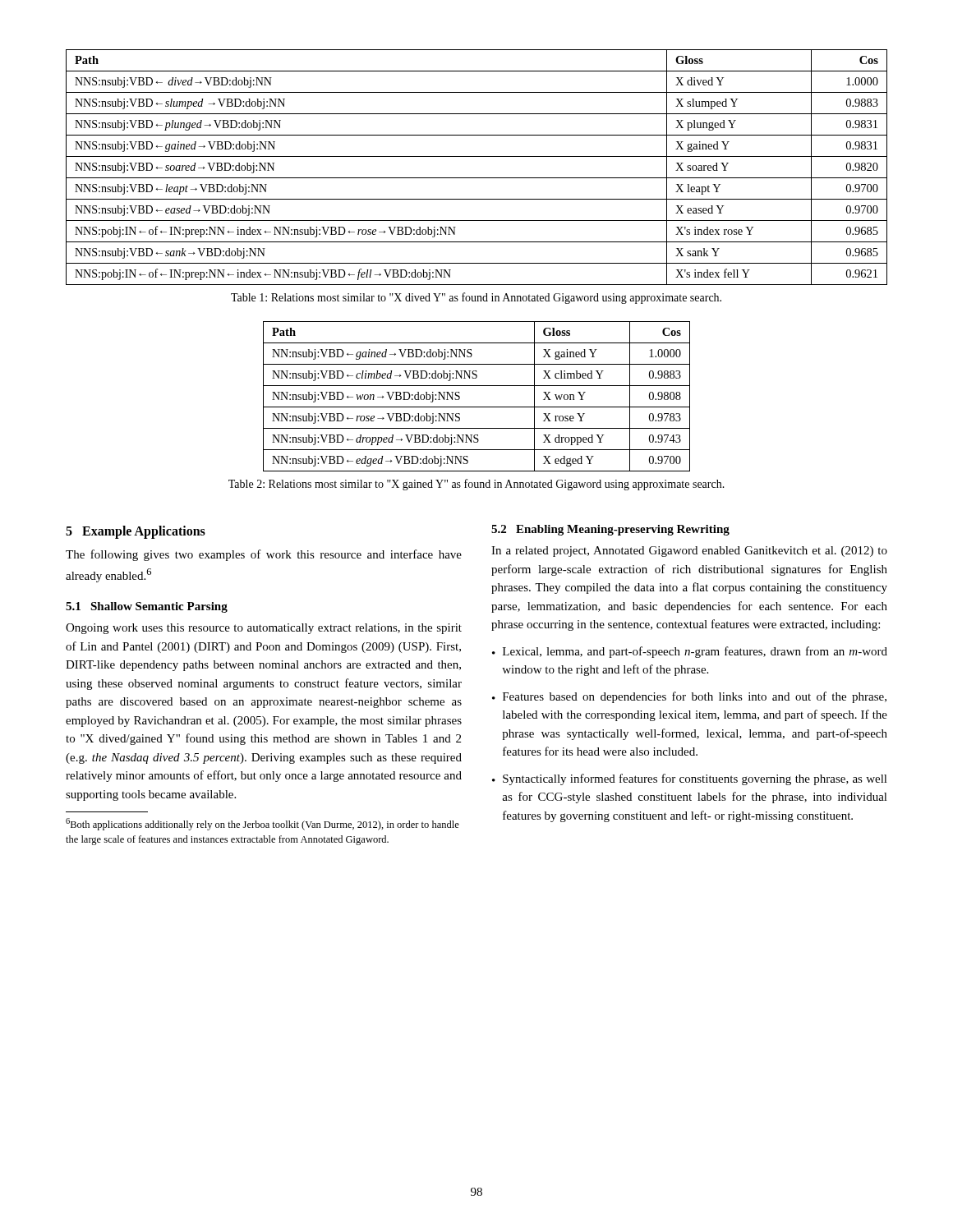Screen dimensions: 1232x953
Task: Navigate to the text starting "In a related project, Annotated"
Action: [689, 587]
